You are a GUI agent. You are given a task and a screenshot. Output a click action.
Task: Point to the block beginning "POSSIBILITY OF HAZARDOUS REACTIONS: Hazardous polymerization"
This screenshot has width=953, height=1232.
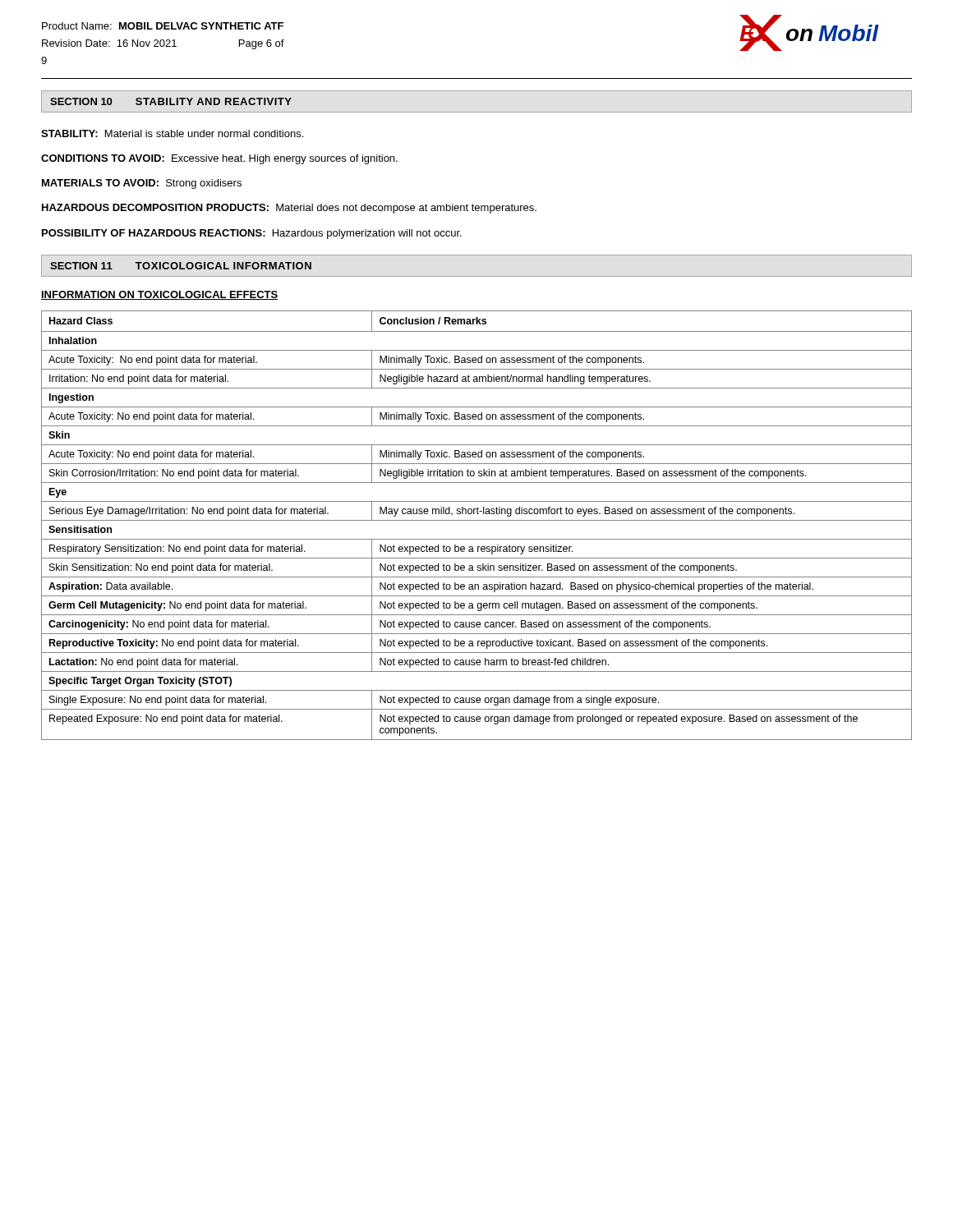(x=252, y=232)
